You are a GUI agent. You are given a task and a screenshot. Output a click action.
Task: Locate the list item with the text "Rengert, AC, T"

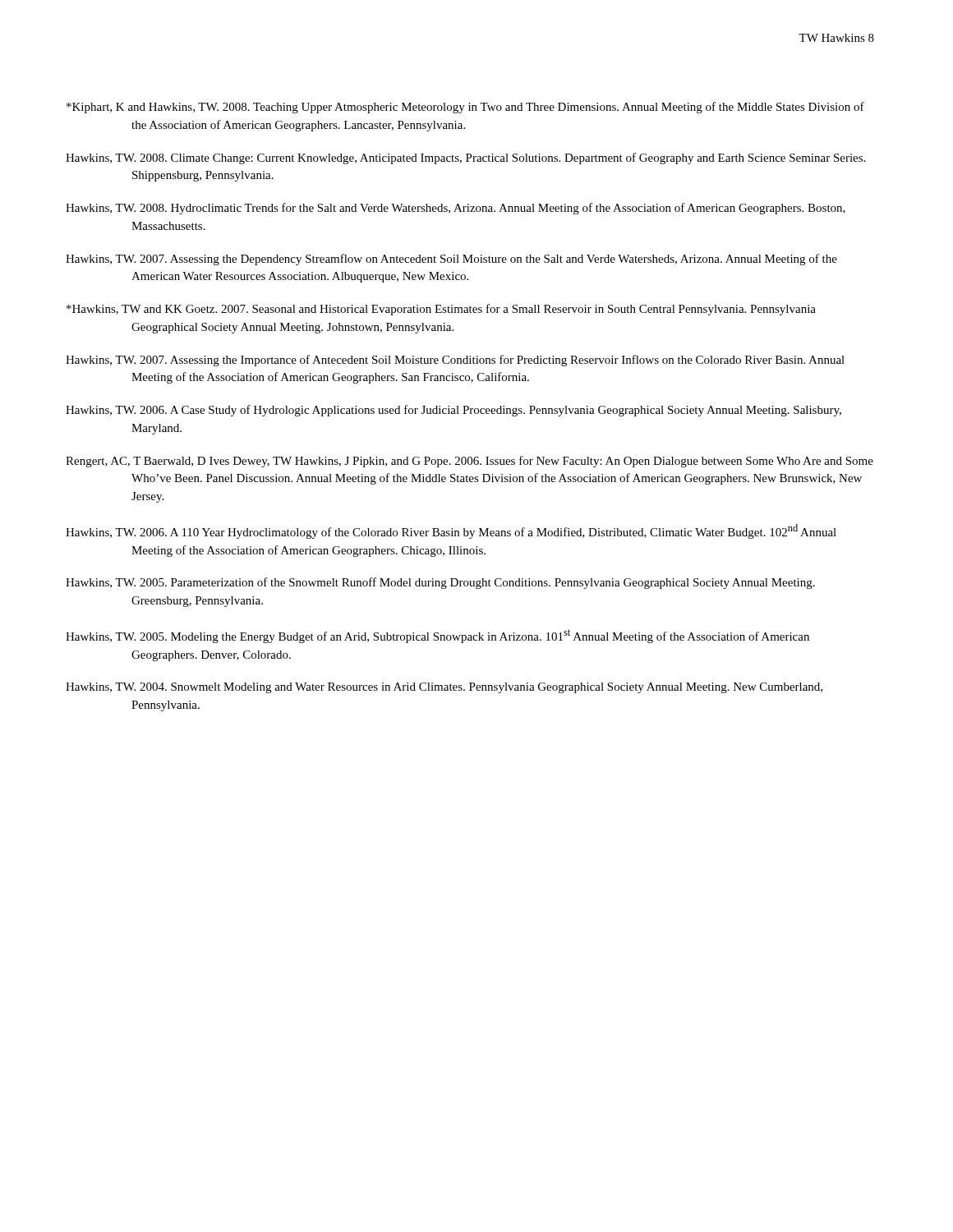tap(469, 478)
